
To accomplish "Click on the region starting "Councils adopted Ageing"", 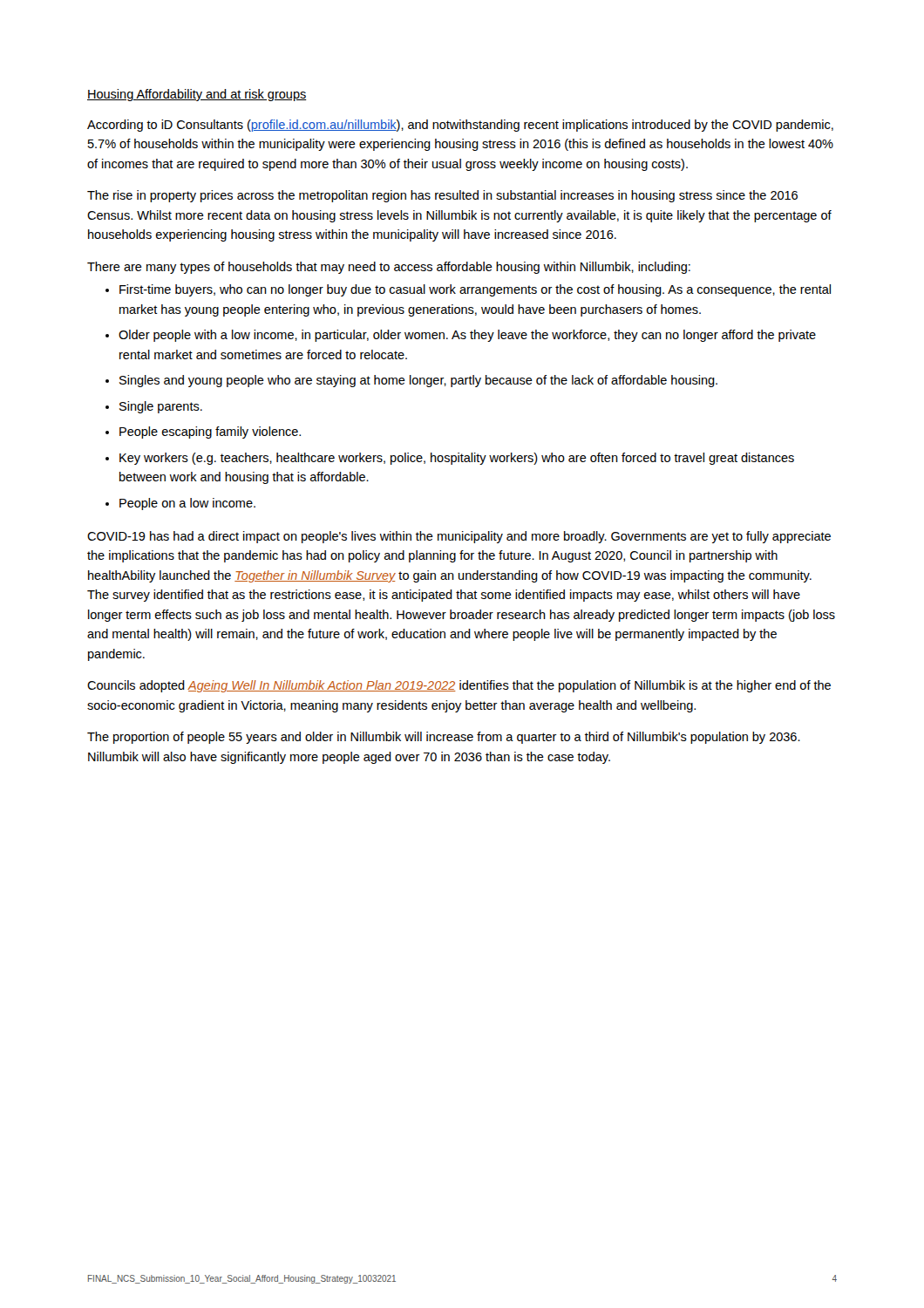I will coord(459,695).
